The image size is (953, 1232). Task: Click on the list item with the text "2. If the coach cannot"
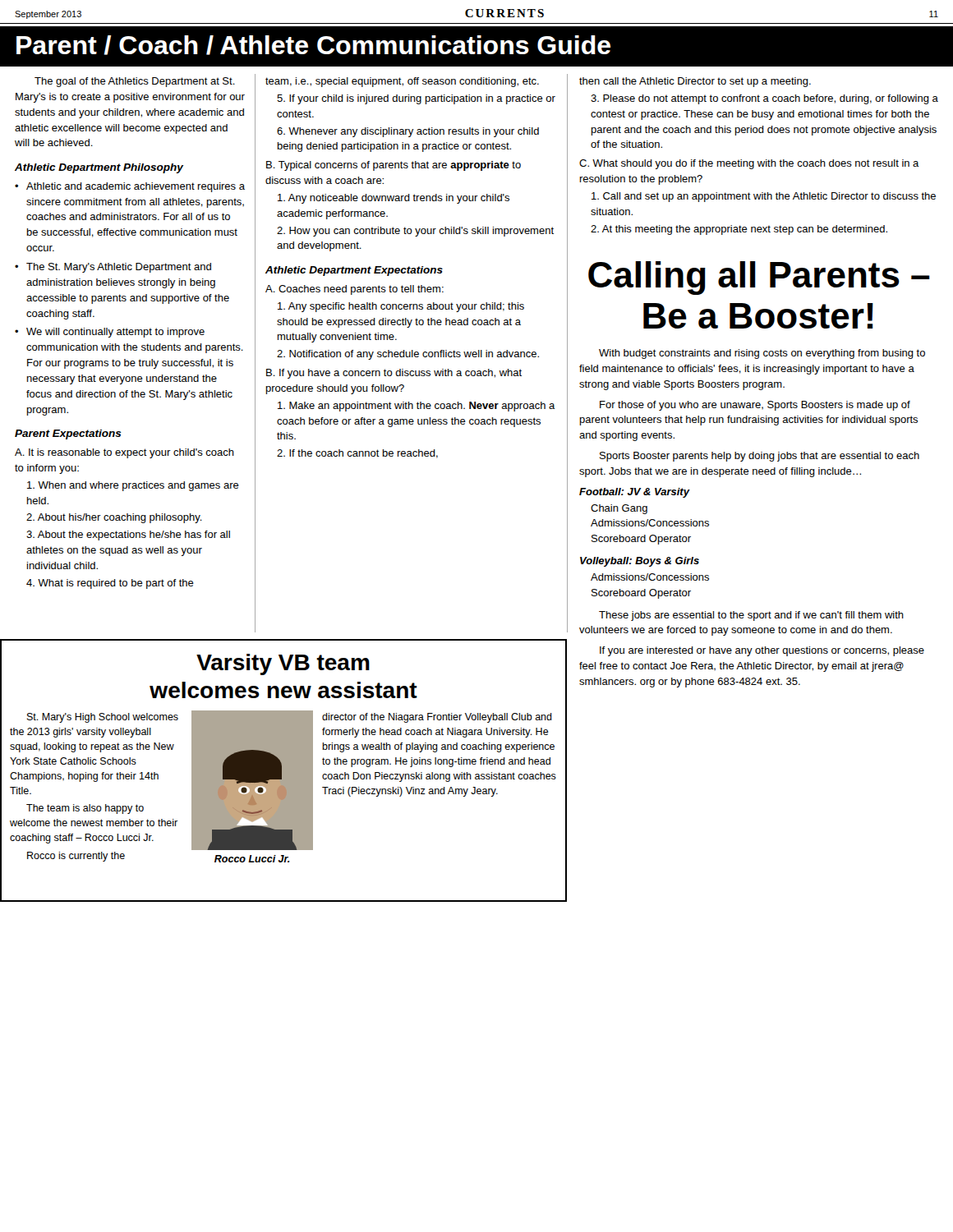[358, 453]
